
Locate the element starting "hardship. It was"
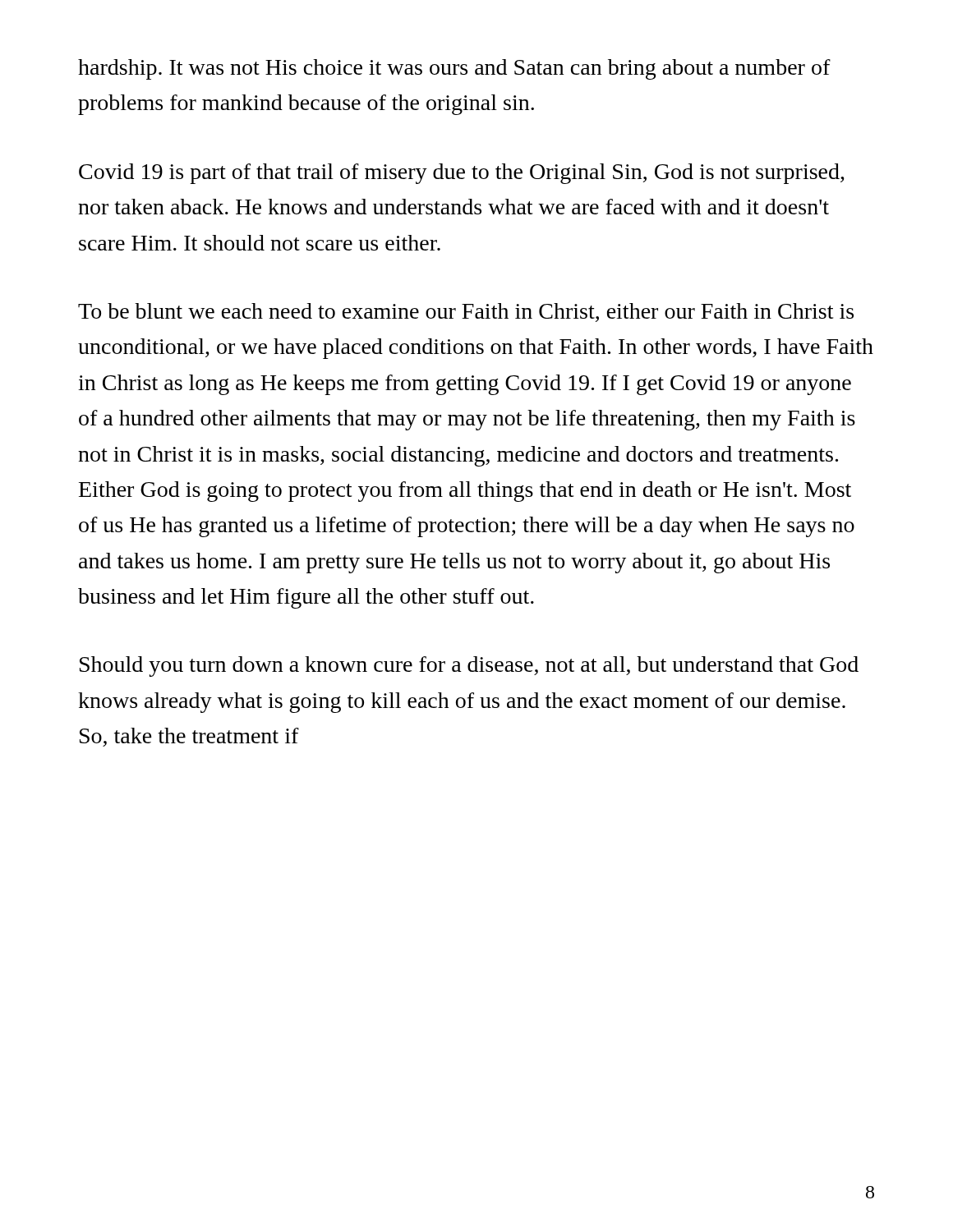click(454, 85)
